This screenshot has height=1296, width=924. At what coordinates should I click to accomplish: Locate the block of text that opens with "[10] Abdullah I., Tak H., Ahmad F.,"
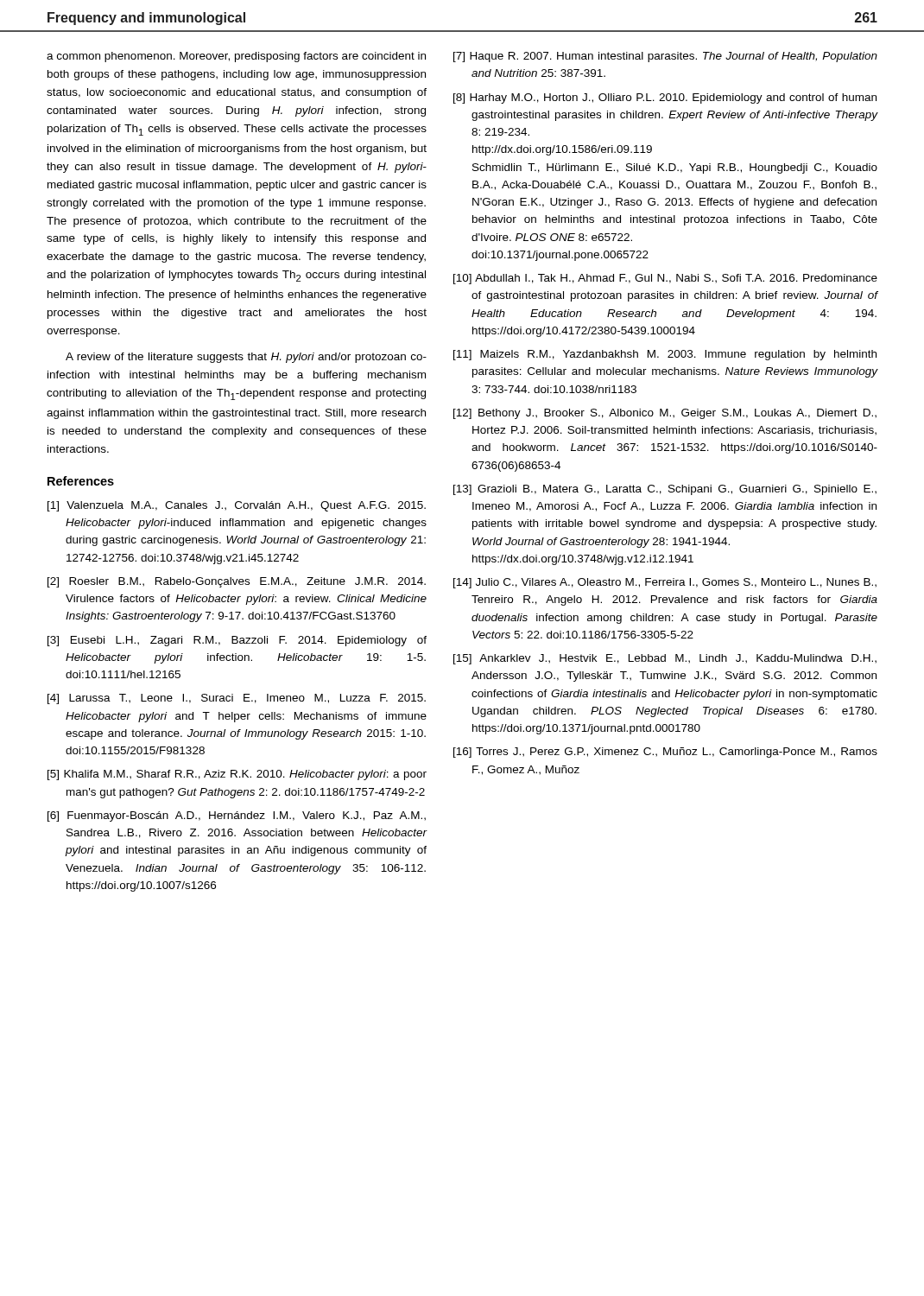[665, 304]
